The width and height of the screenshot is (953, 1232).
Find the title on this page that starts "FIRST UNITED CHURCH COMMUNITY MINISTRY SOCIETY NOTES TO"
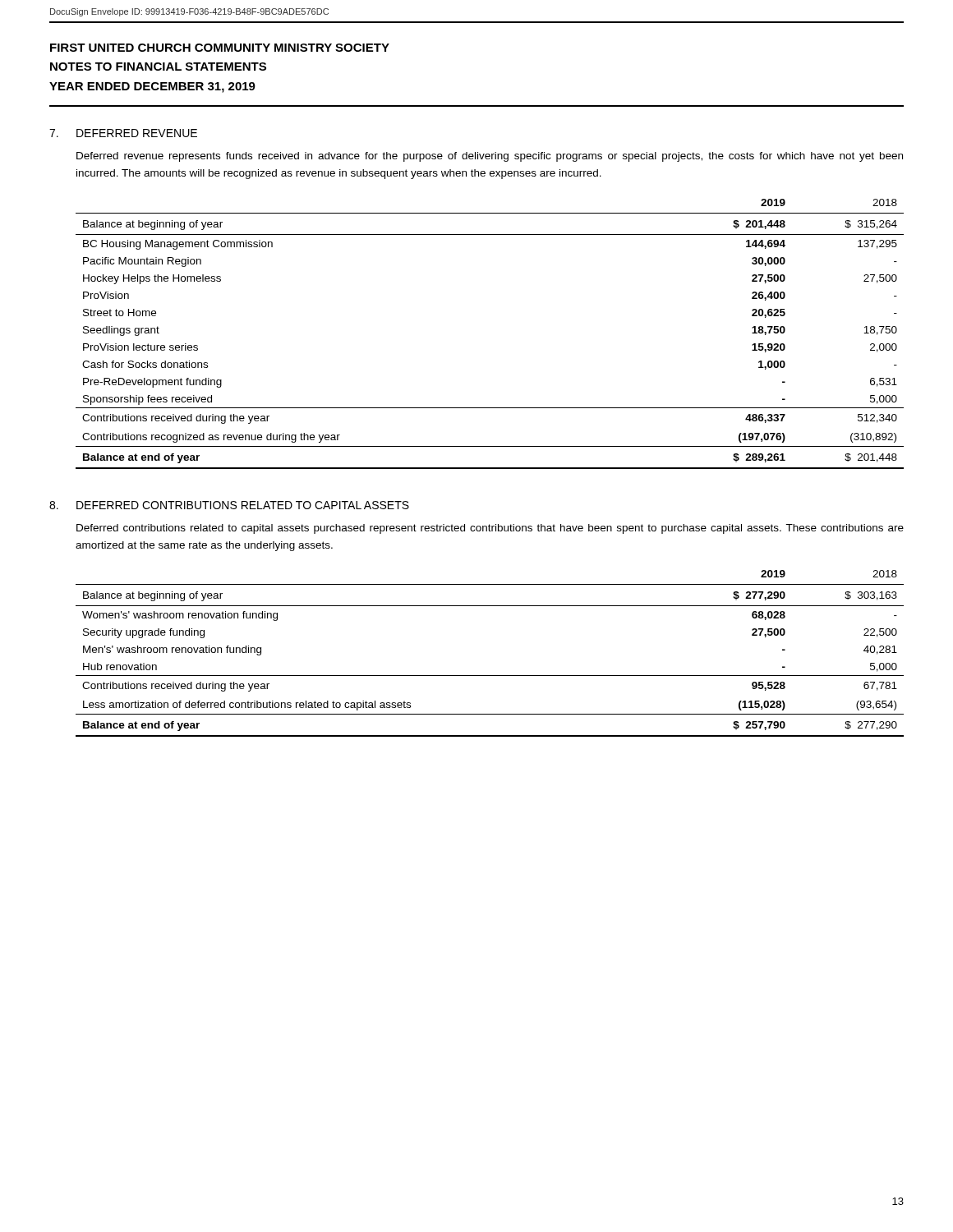(220, 48)
